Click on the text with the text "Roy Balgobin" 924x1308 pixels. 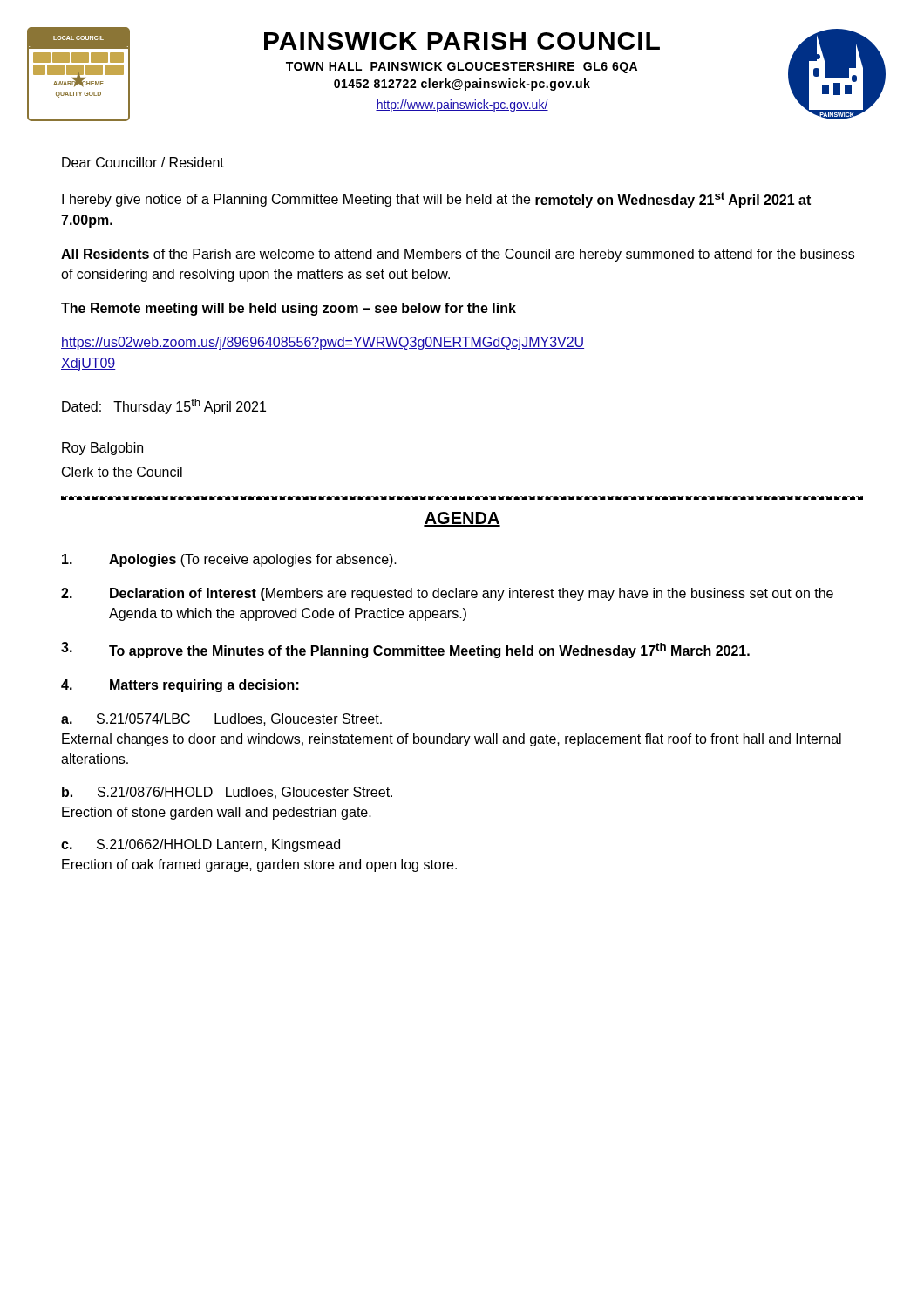pyautogui.click(x=102, y=449)
